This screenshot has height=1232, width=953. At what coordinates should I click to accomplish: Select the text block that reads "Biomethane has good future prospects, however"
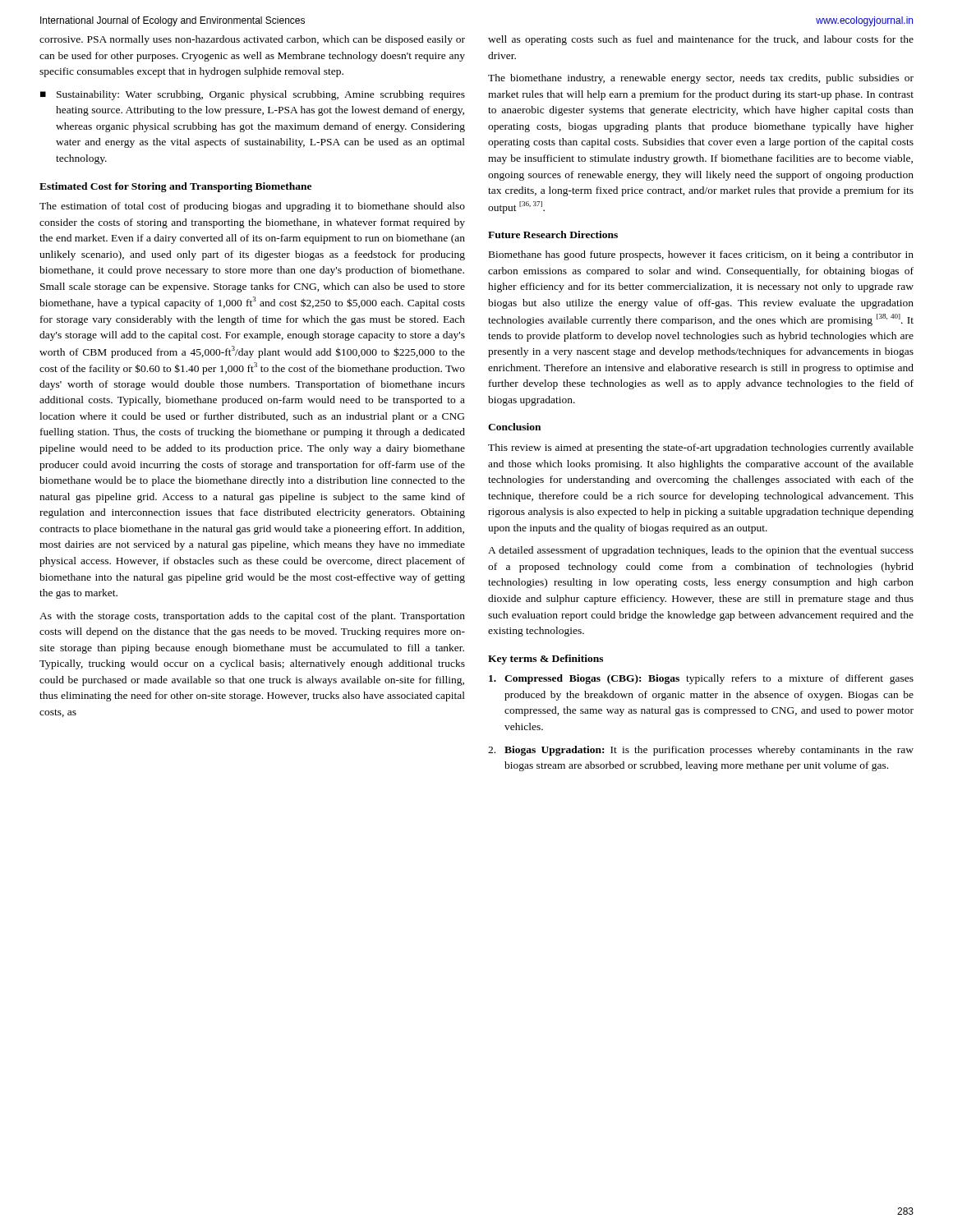pos(701,327)
